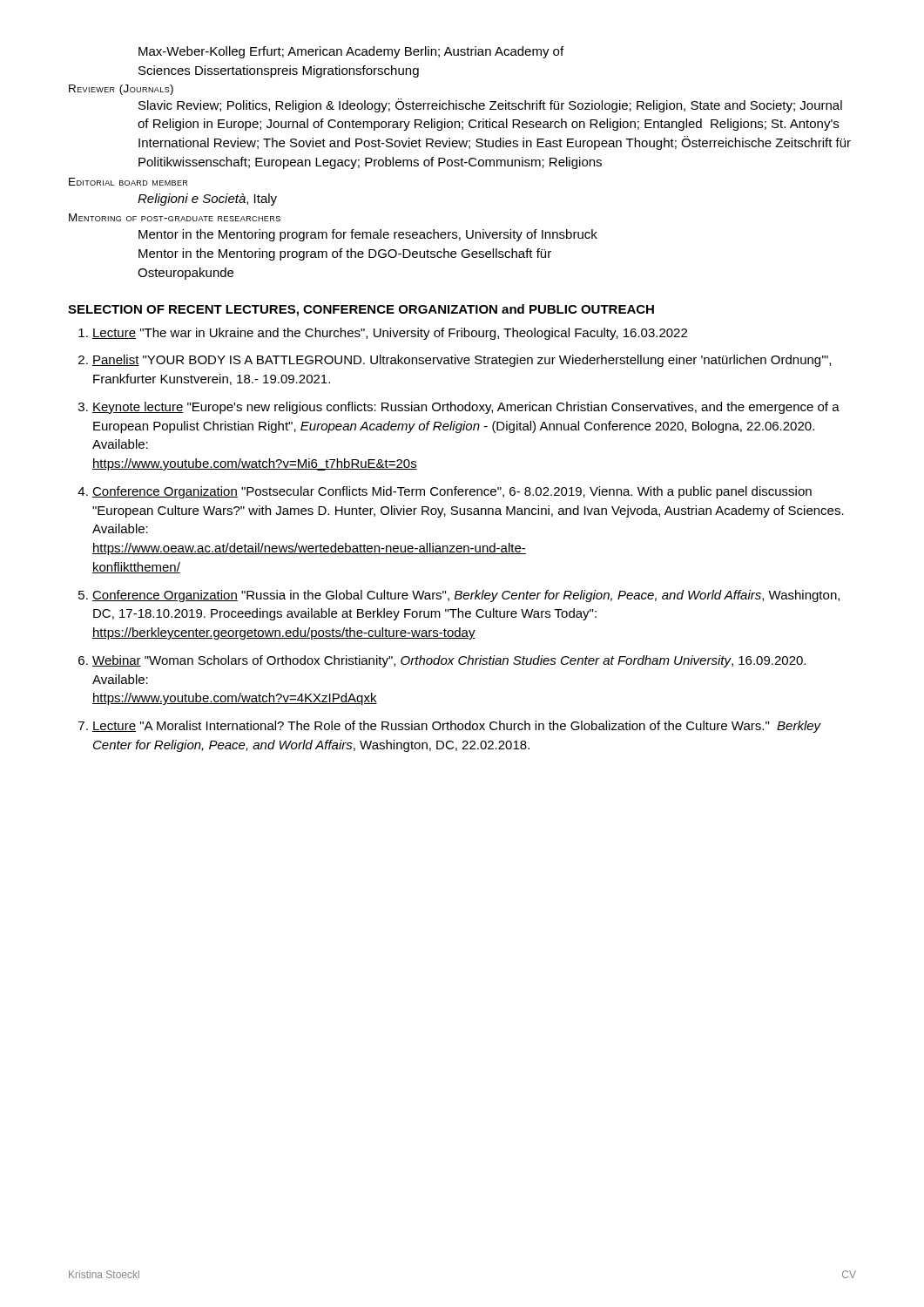Click the passage that begins "Conference Organization "Russia in the"
Screen dimensions: 1307x924
(x=467, y=613)
